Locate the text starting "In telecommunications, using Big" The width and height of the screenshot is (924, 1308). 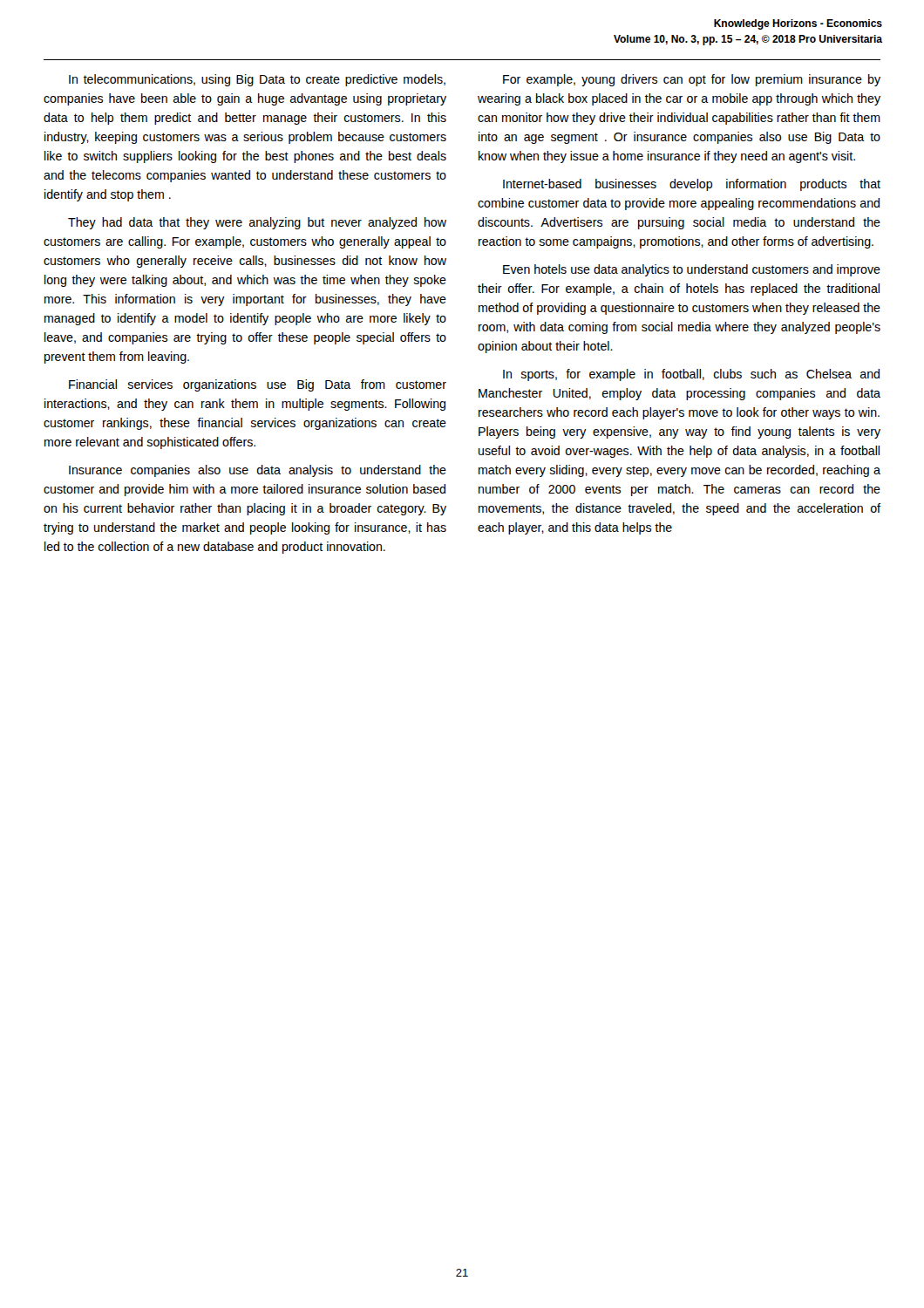[x=245, y=313]
